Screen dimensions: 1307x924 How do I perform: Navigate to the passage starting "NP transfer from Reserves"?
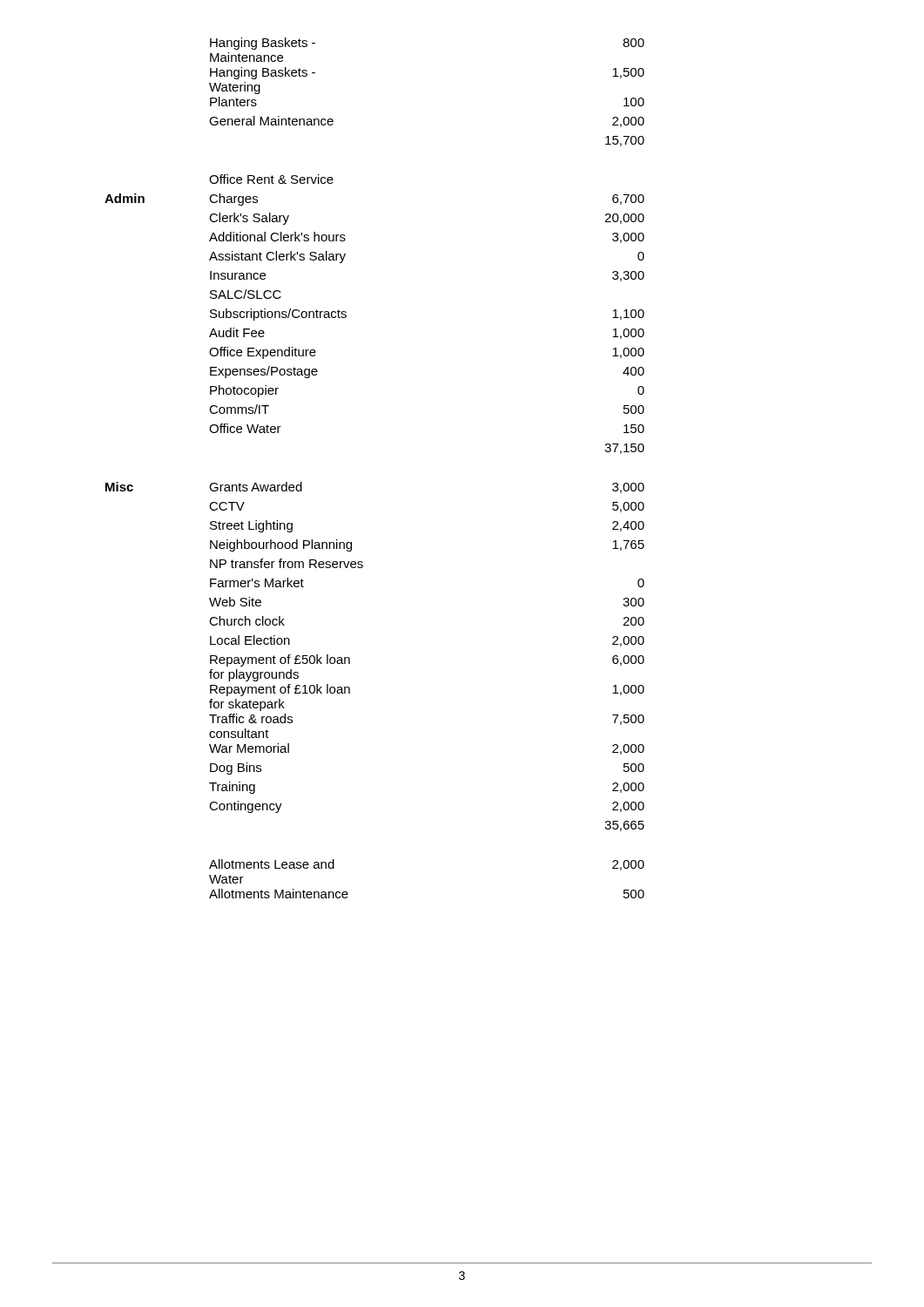pyautogui.click(x=287, y=563)
